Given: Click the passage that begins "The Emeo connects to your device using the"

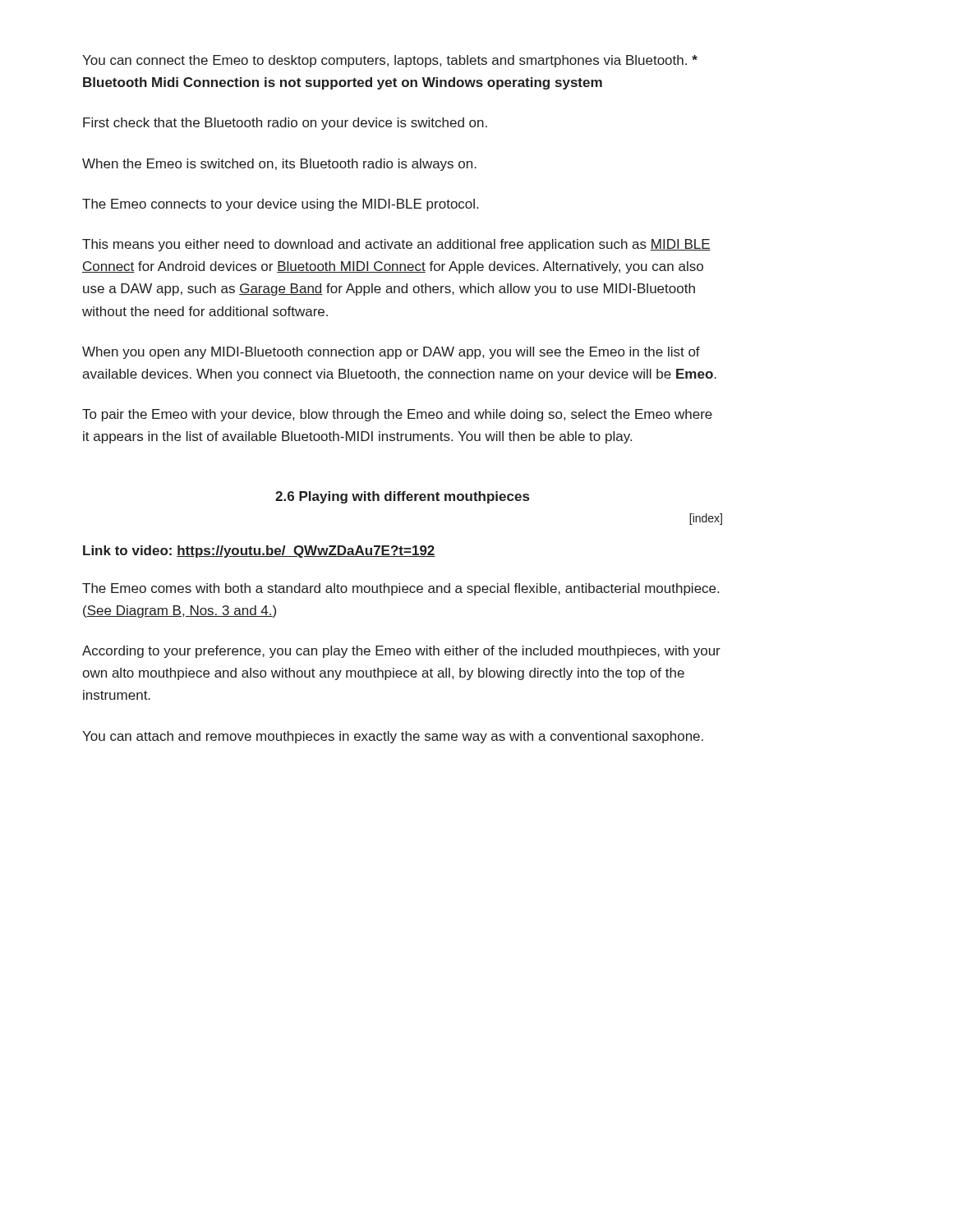Looking at the screenshot, I should click(281, 204).
